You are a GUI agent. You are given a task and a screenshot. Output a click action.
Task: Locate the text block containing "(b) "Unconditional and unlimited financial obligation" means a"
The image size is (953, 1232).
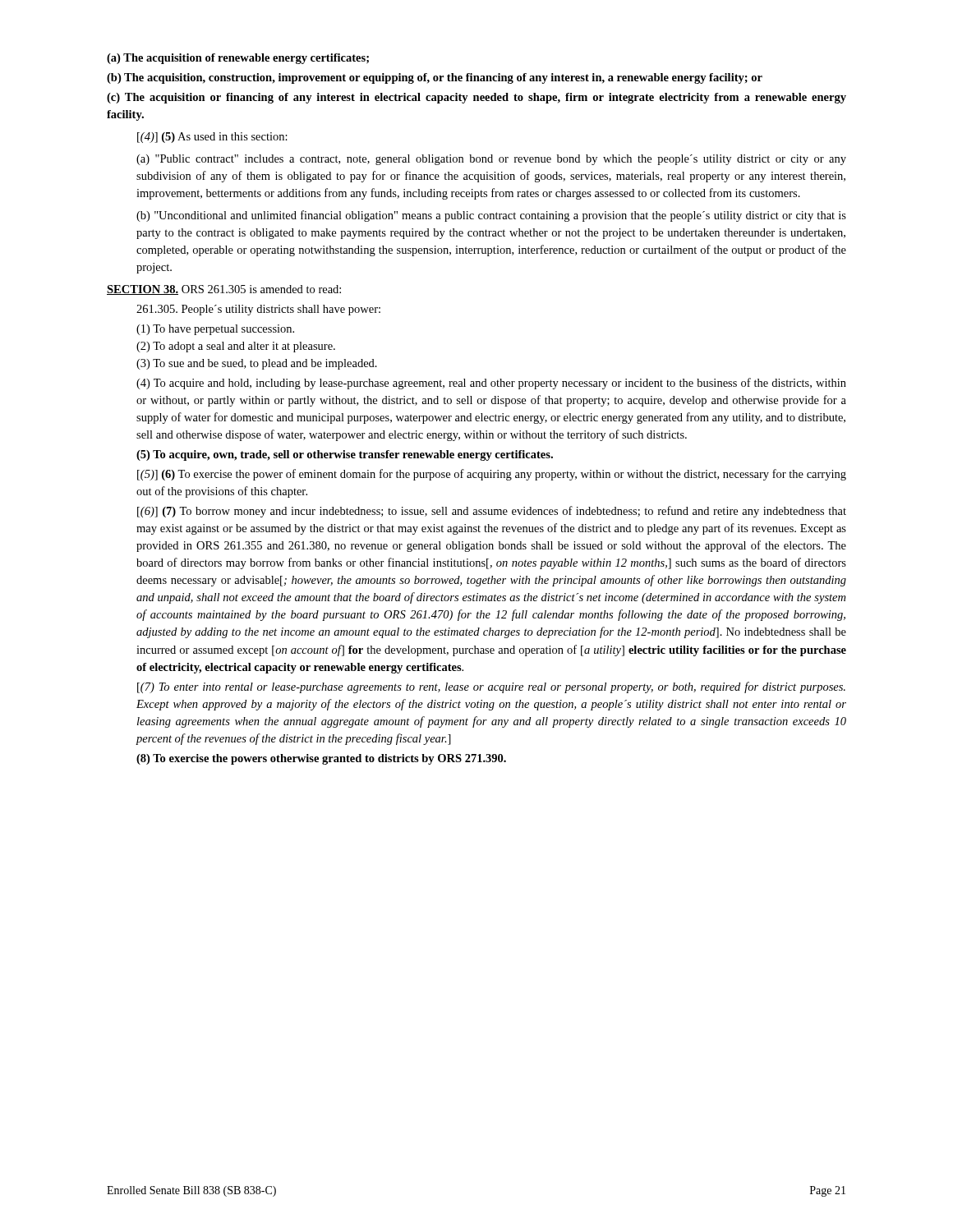click(x=476, y=242)
